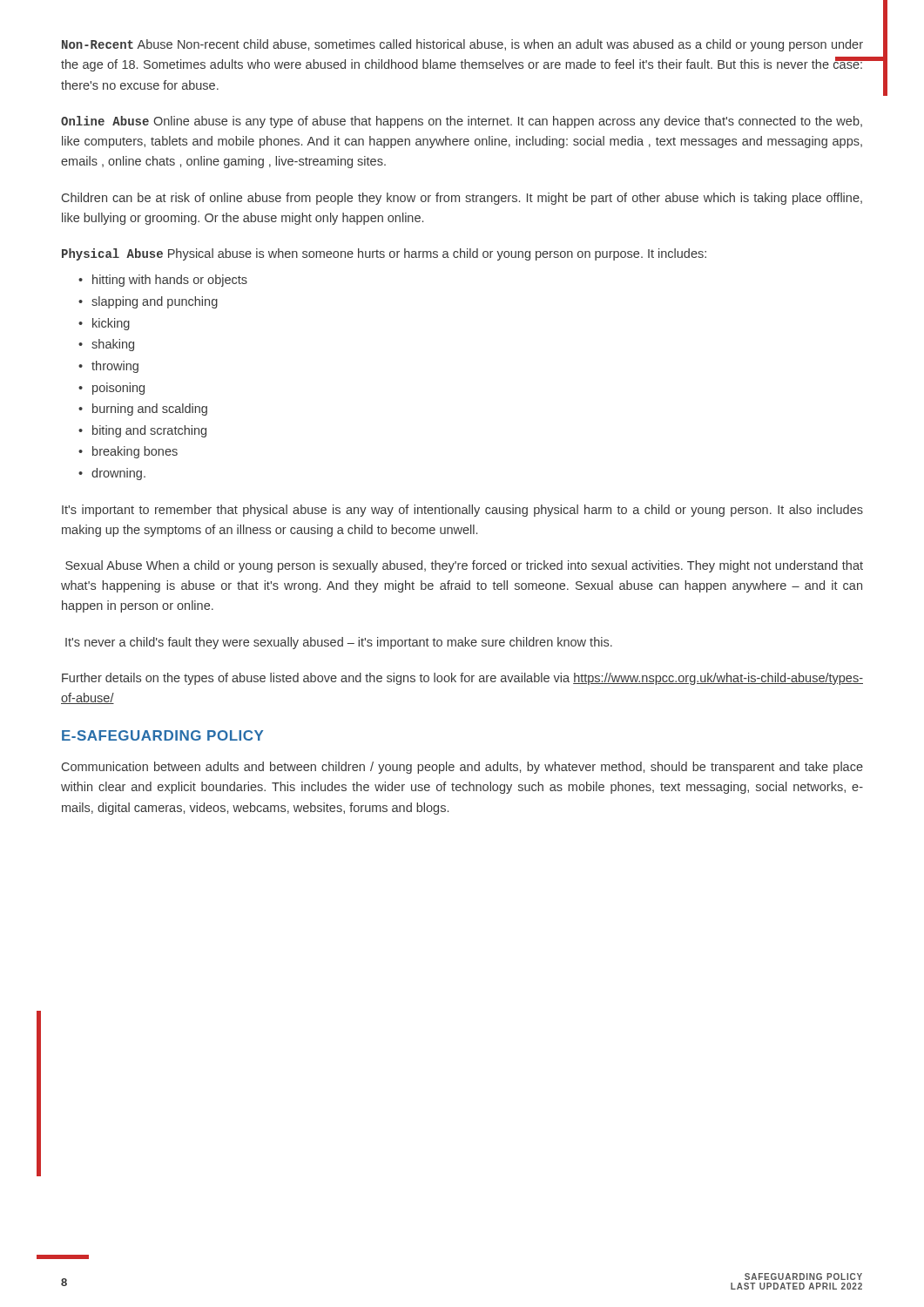The height and width of the screenshot is (1307, 924).
Task: Point to the text starting "Physical Abuse Physical abuse is when someone"
Action: pyautogui.click(x=384, y=254)
